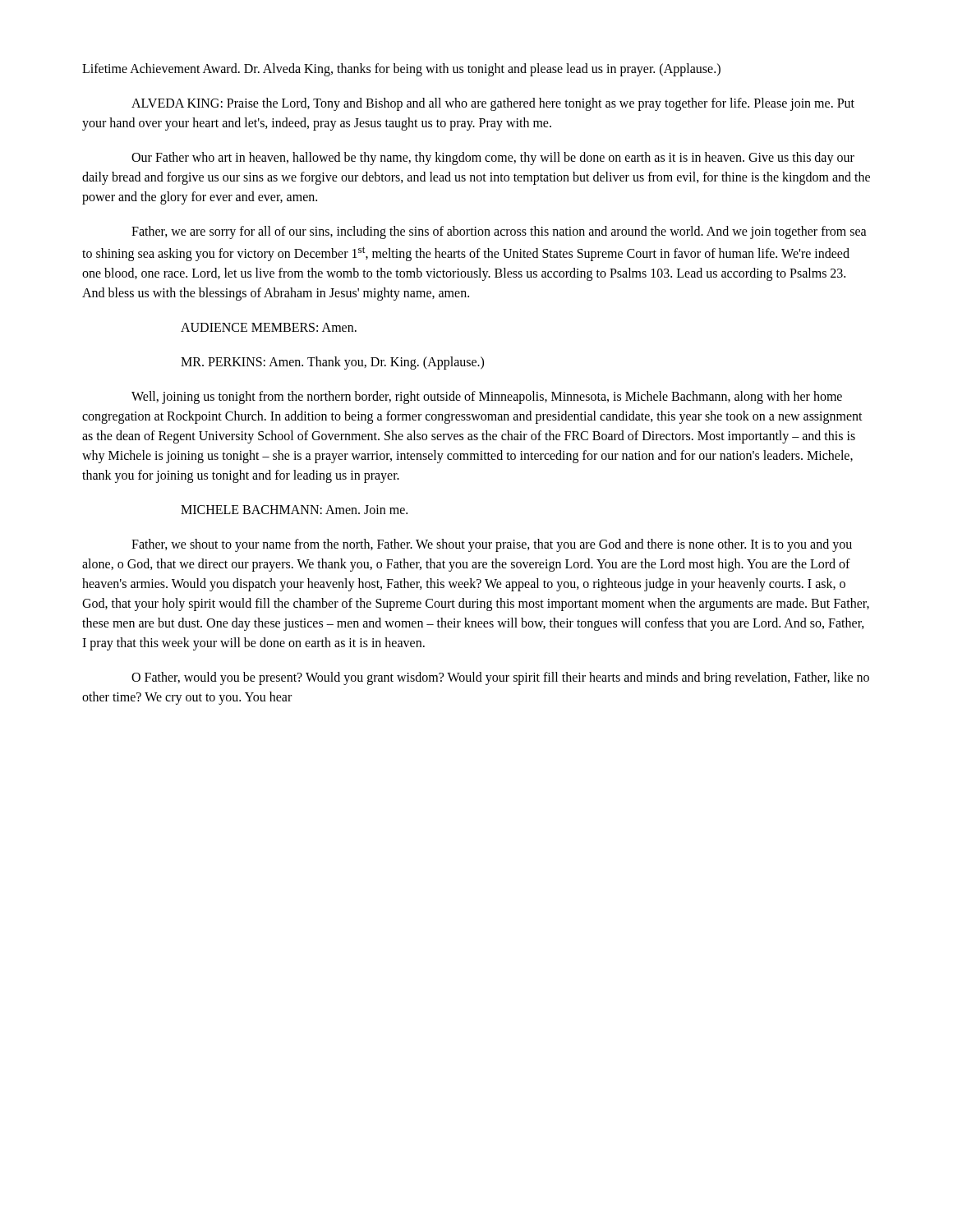Navigate to the element starting "Father, we are sorry"
Screen dimensions: 1232x953
point(474,262)
